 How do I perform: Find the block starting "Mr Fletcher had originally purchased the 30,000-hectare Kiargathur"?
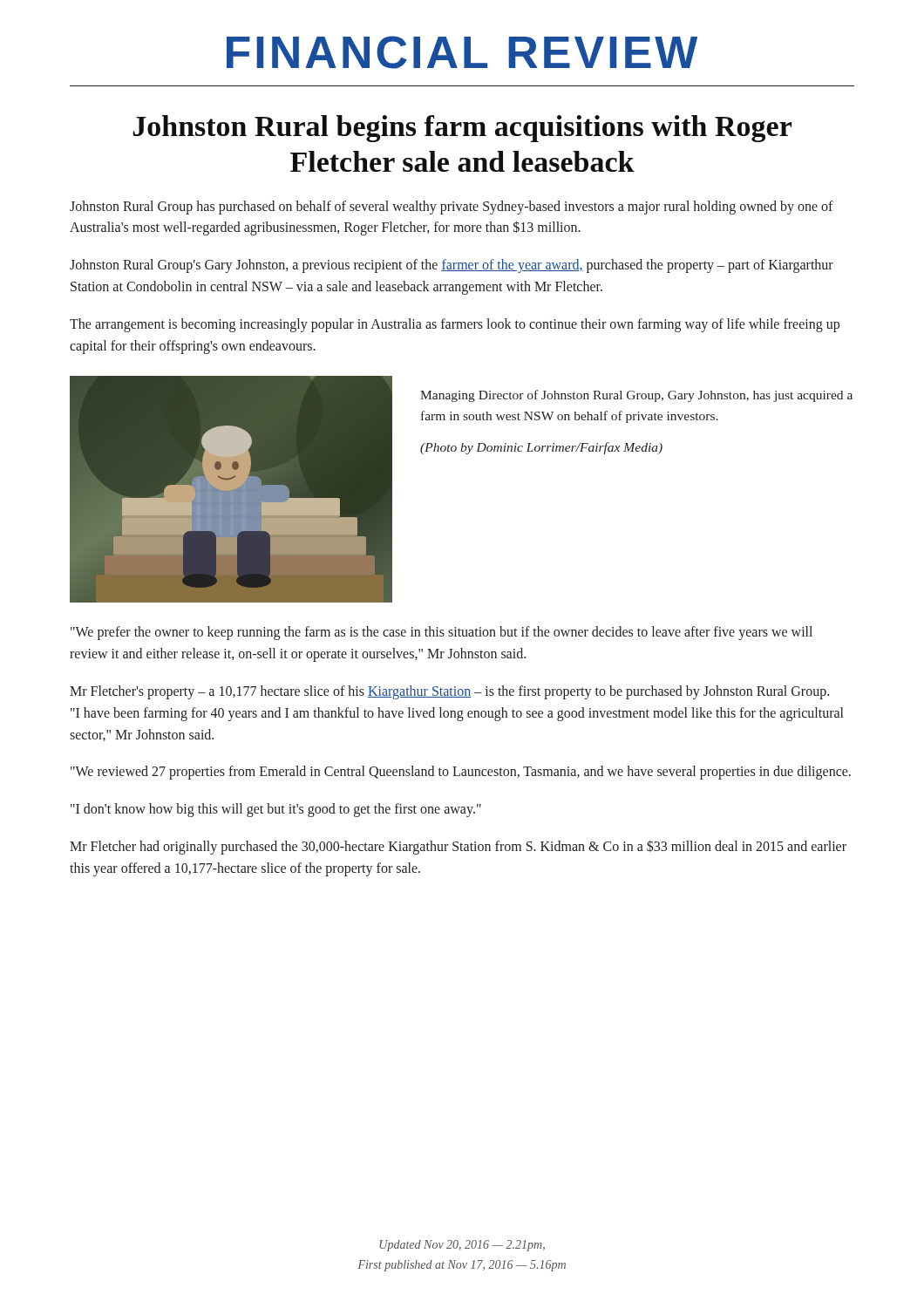tap(458, 857)
